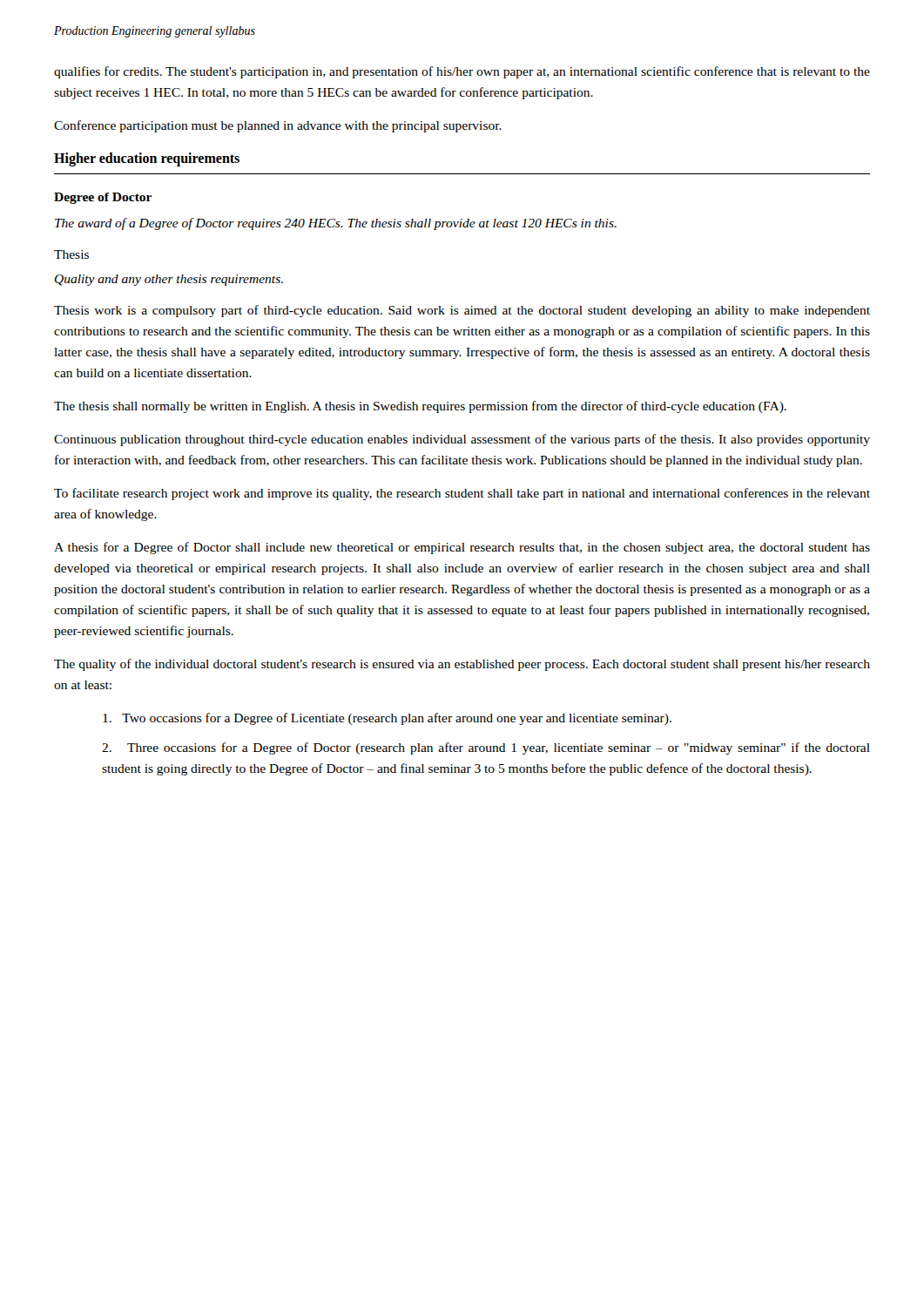Locate the section header that reads "Higher education requirements"
Screen dimensions: 1307x924
click(x=147, y=158)
